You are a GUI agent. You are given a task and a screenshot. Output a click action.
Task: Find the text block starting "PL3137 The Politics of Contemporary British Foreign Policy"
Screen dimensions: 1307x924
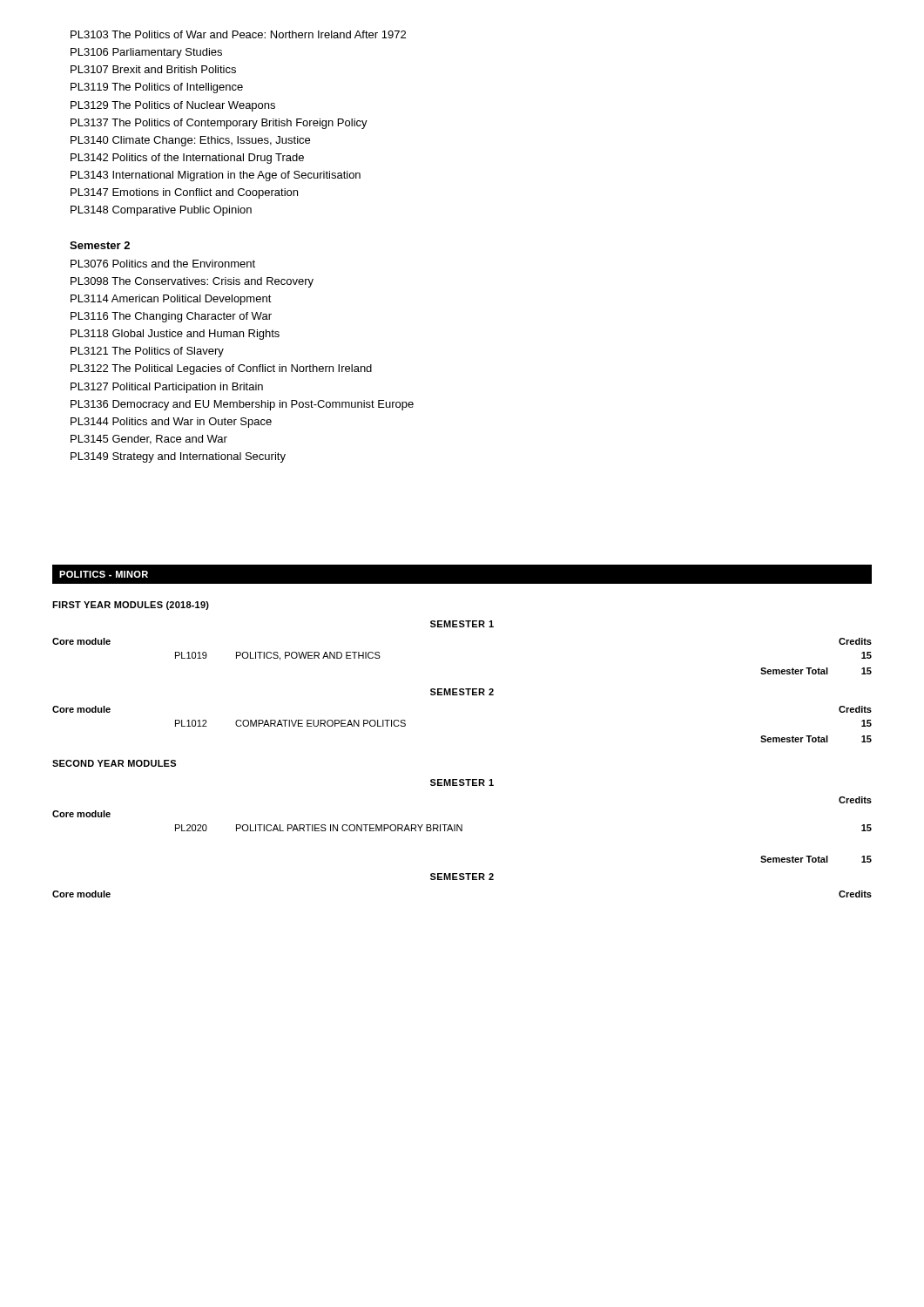coord(218,122)
